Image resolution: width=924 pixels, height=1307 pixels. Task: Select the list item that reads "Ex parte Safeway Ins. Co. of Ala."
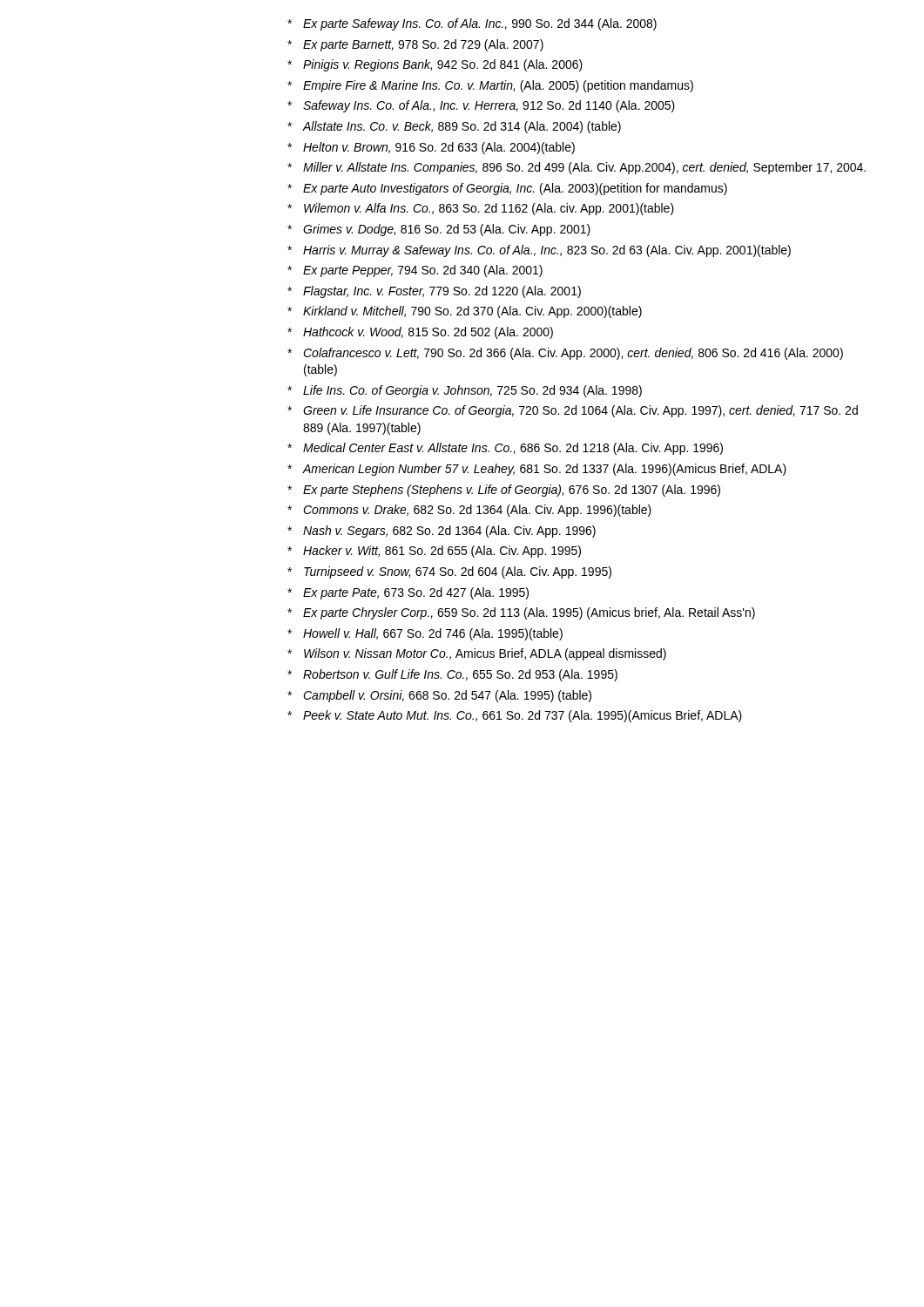click(480, 24)
